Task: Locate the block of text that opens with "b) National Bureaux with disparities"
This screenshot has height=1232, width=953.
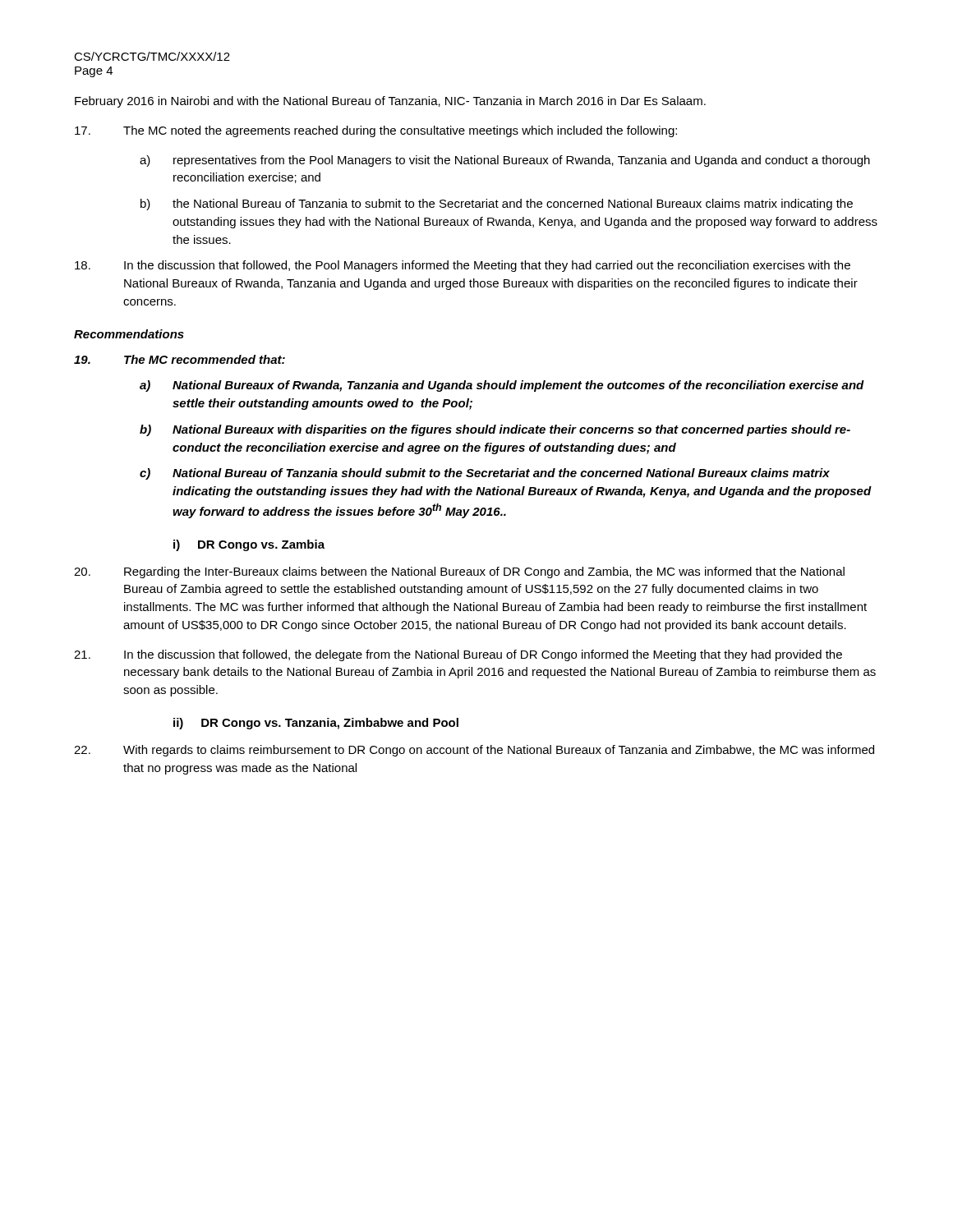Action: click(476, 438)
